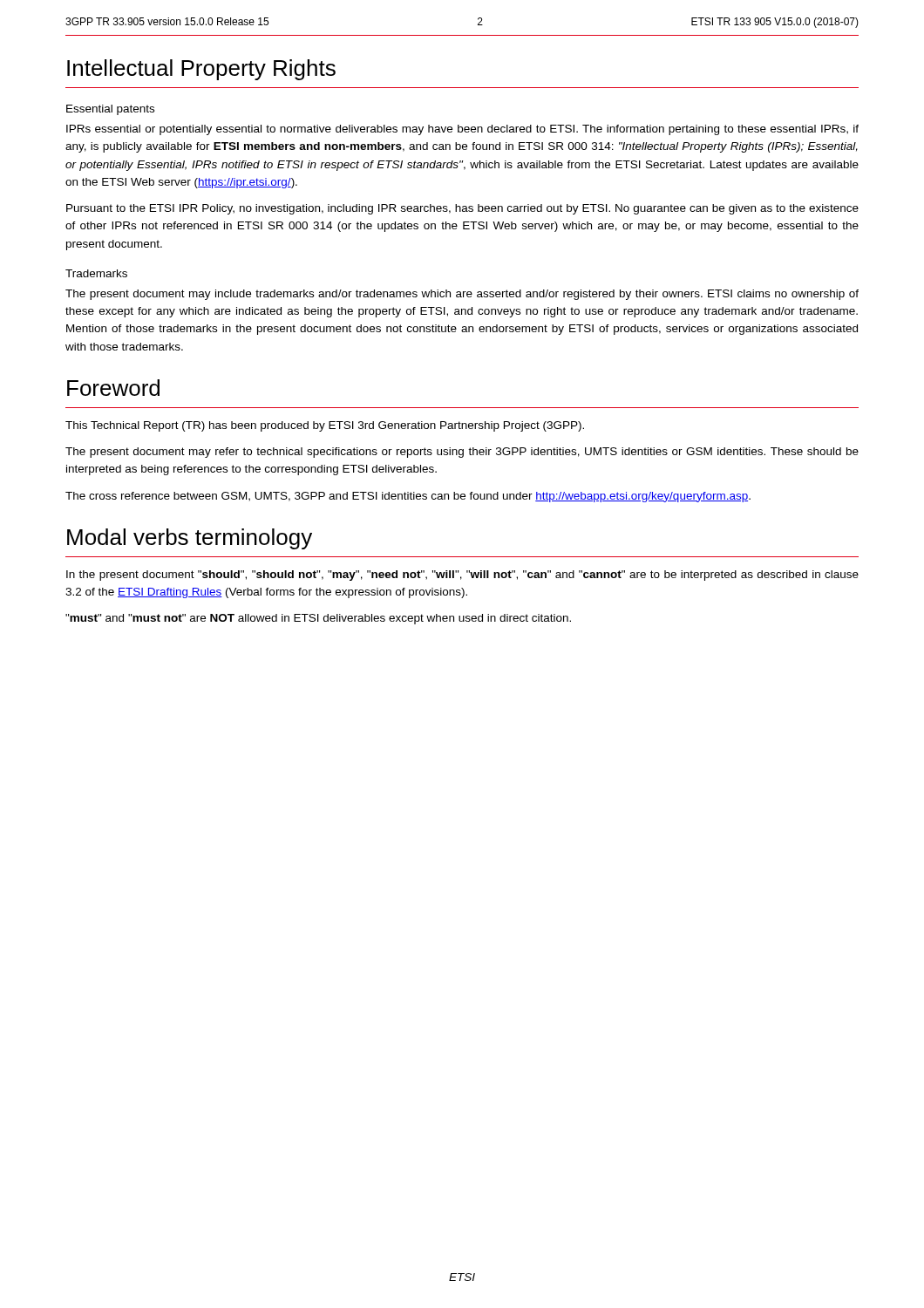Select the text block with the text "IPRs essential or potentially essential to"

tap(462, 155)
